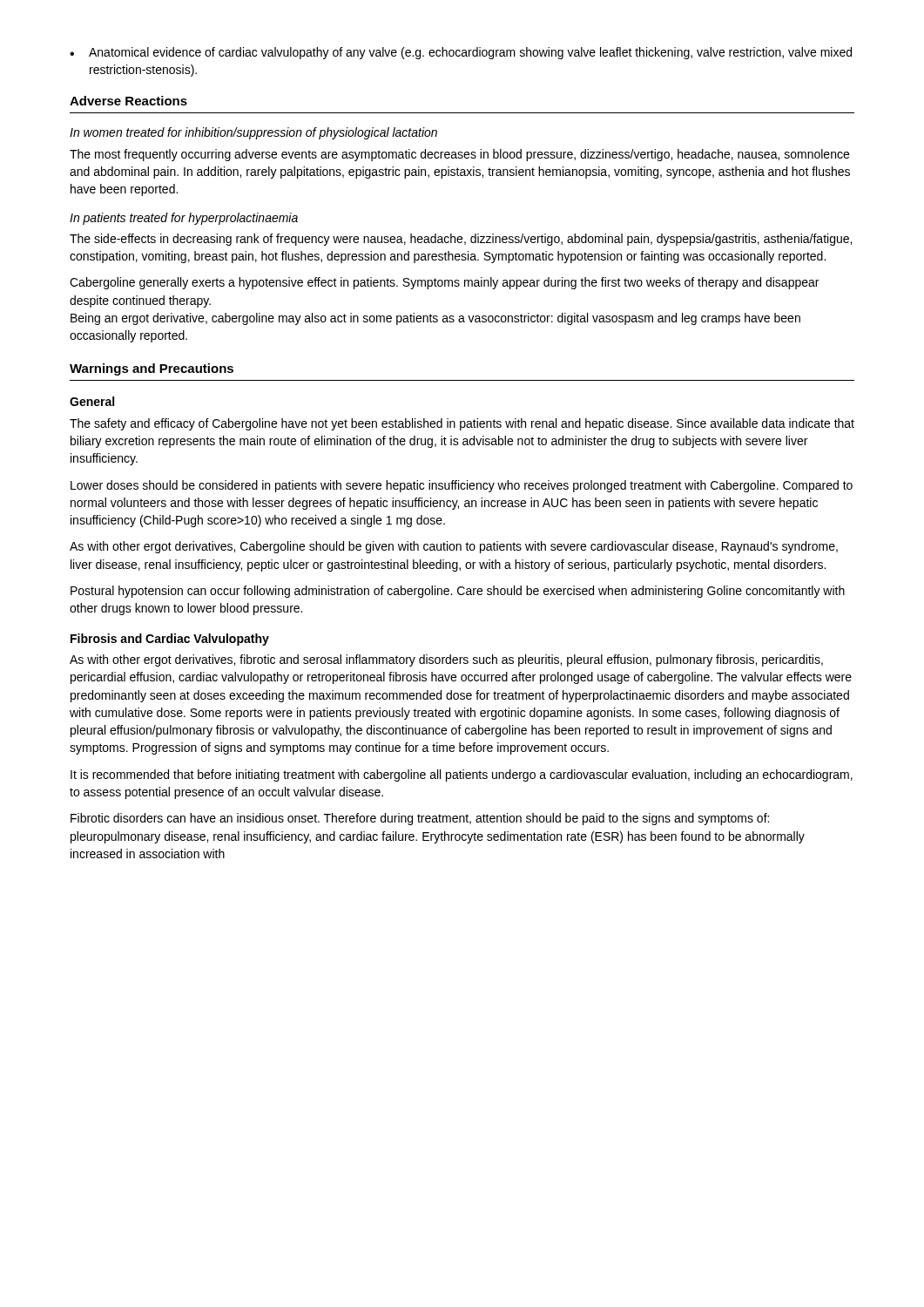Point to "In women treated for inhibition/suppression of physiological lactation"
The width and height of the screenshot is (924, 1307).
pyautogui.click(x=254, y=133)
